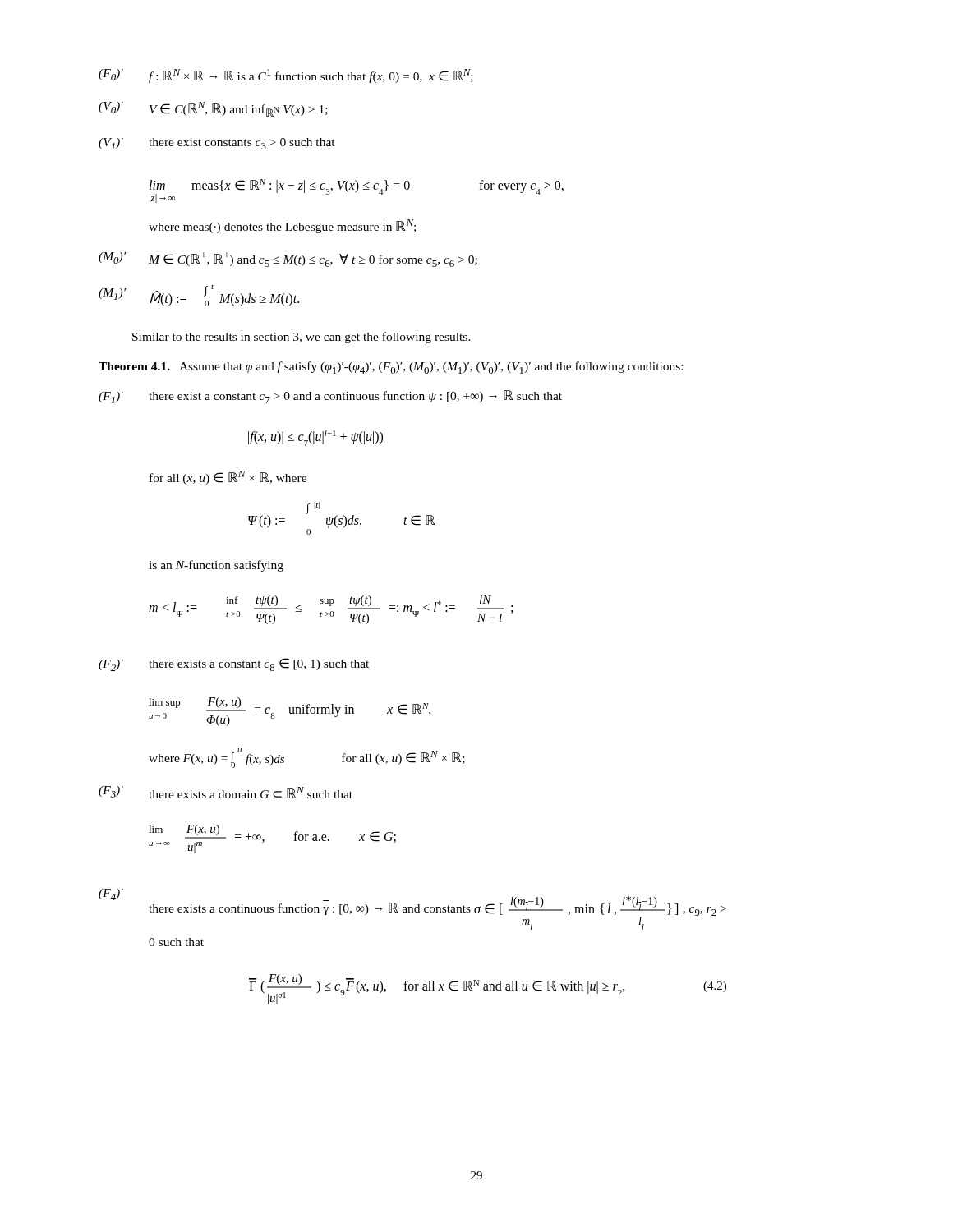The image size is (953, 1232).
Task: Locate the block starting "Theorem 4.1. Assume that φ"
Action: pos(391,368)
